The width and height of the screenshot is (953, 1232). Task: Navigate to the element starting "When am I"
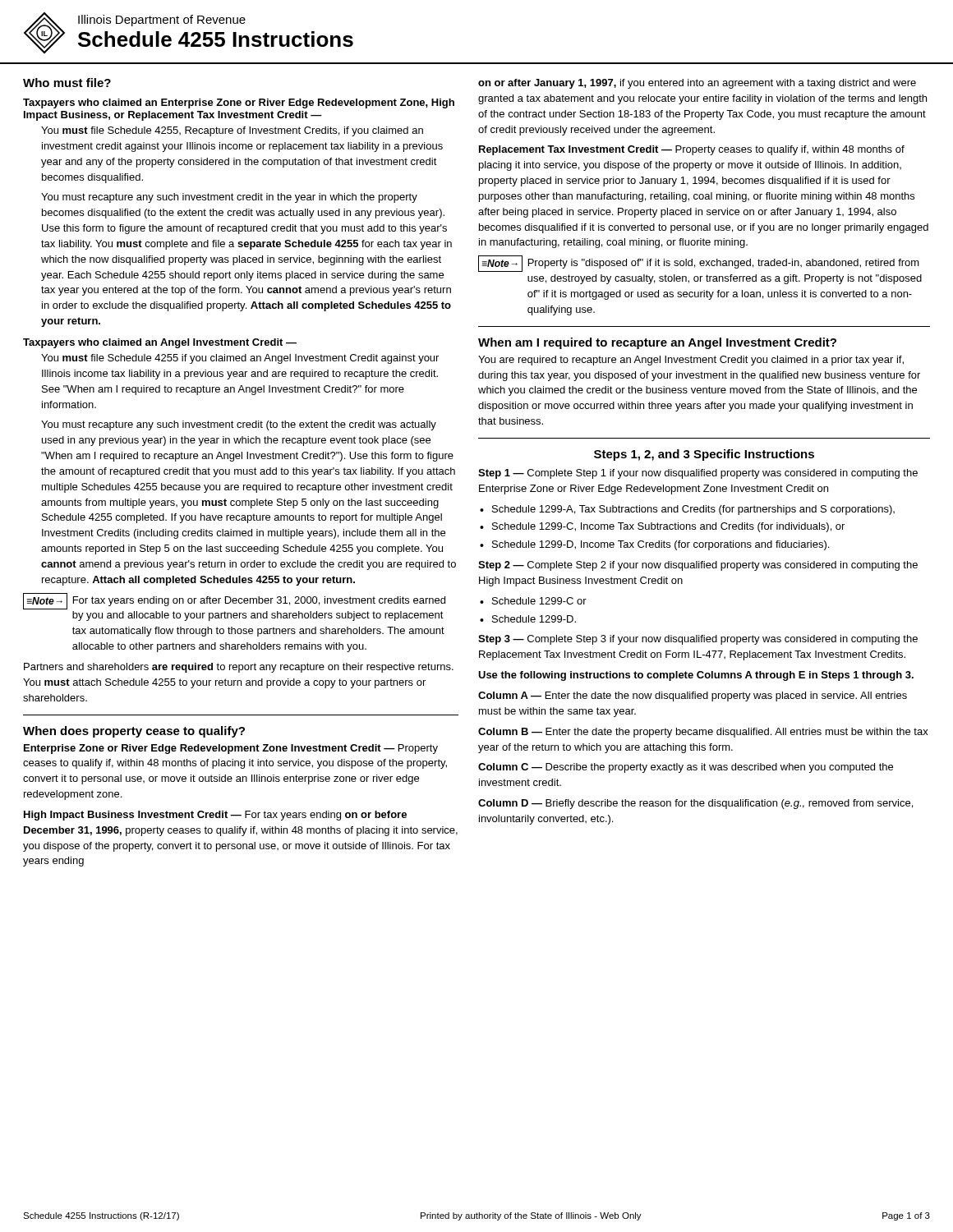pyautogui.click(x=704, y=342)
